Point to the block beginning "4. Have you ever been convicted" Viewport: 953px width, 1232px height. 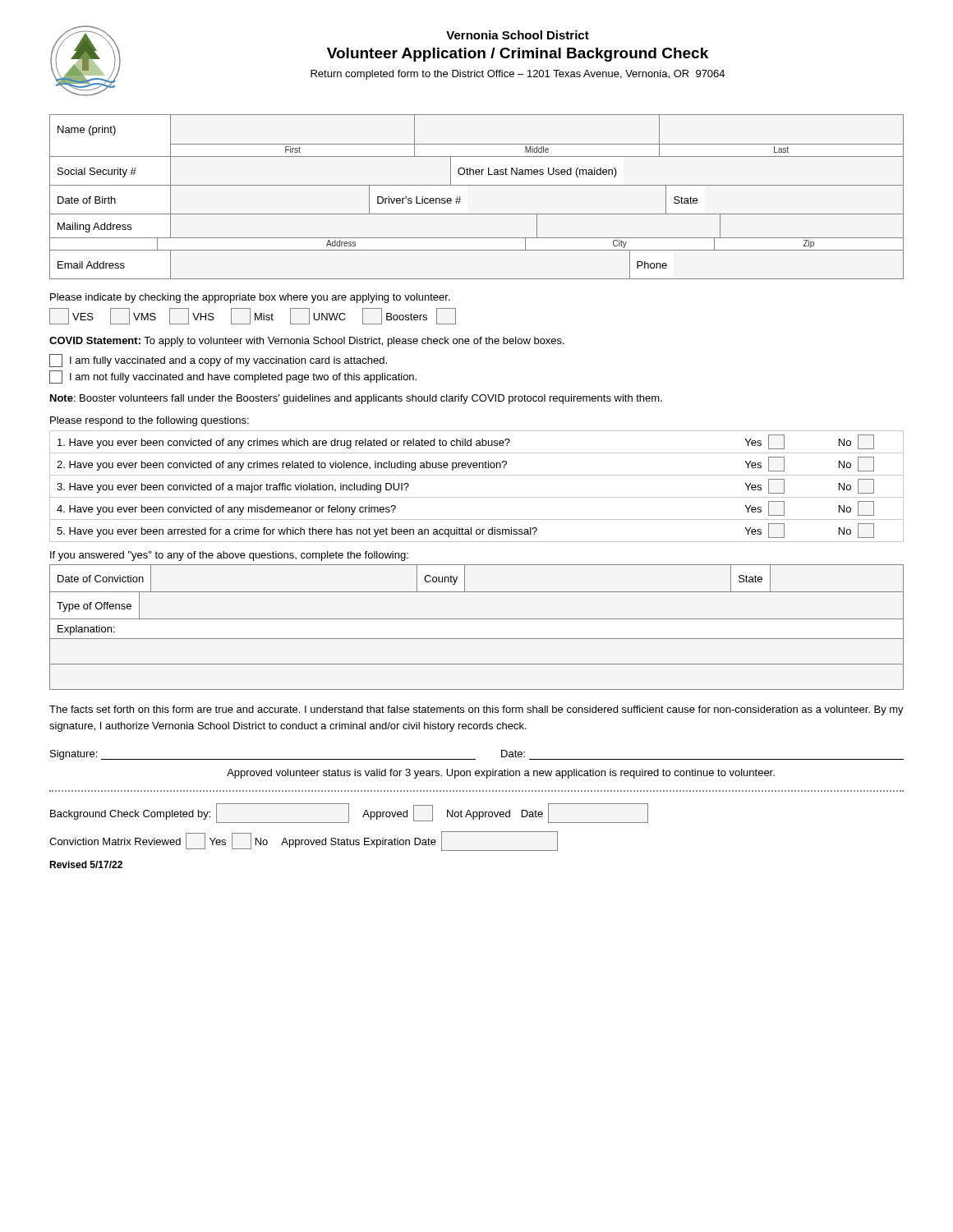click(226, 508)
